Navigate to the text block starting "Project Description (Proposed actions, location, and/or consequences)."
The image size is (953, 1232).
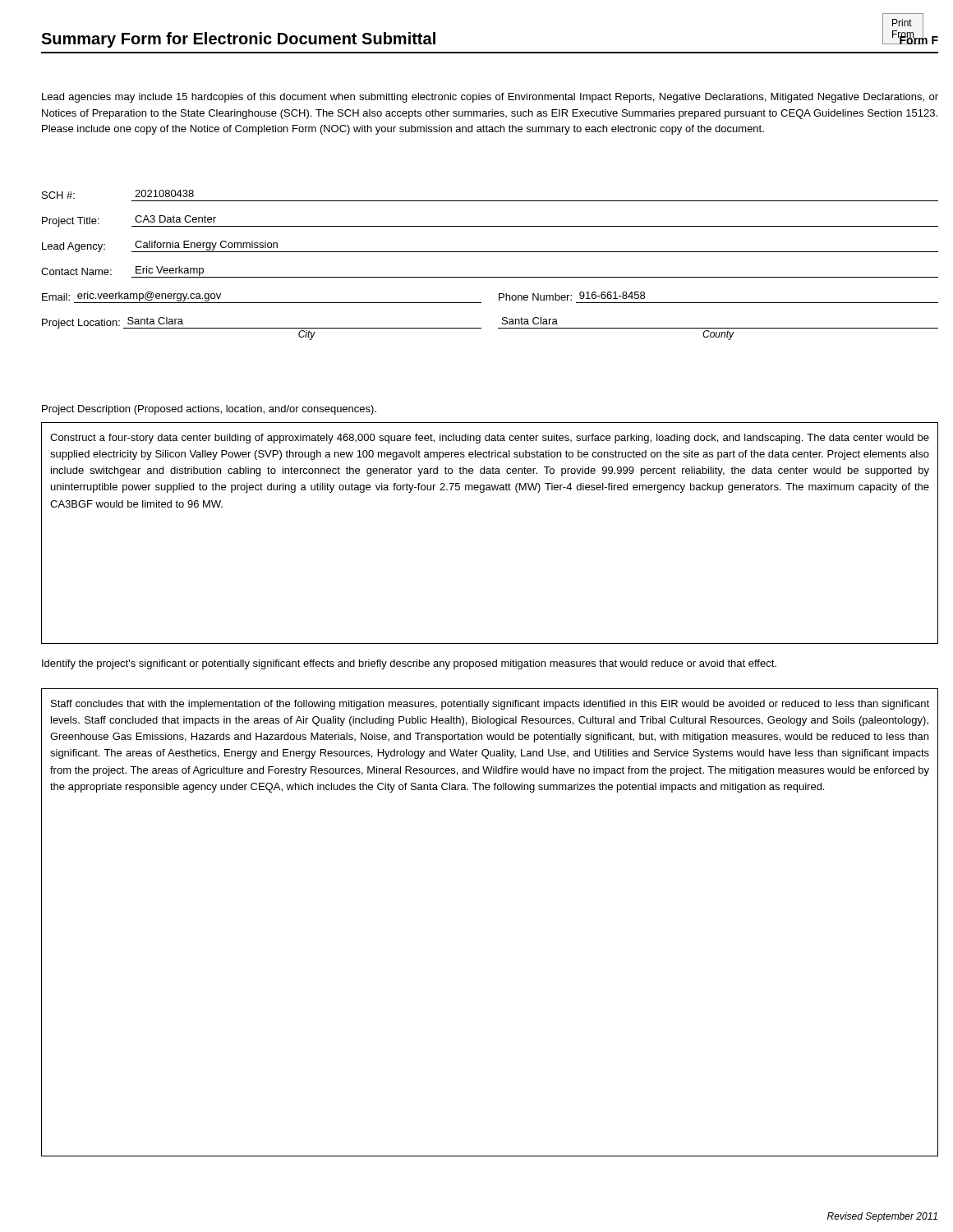pyautogui.click(x=209, y=409)
